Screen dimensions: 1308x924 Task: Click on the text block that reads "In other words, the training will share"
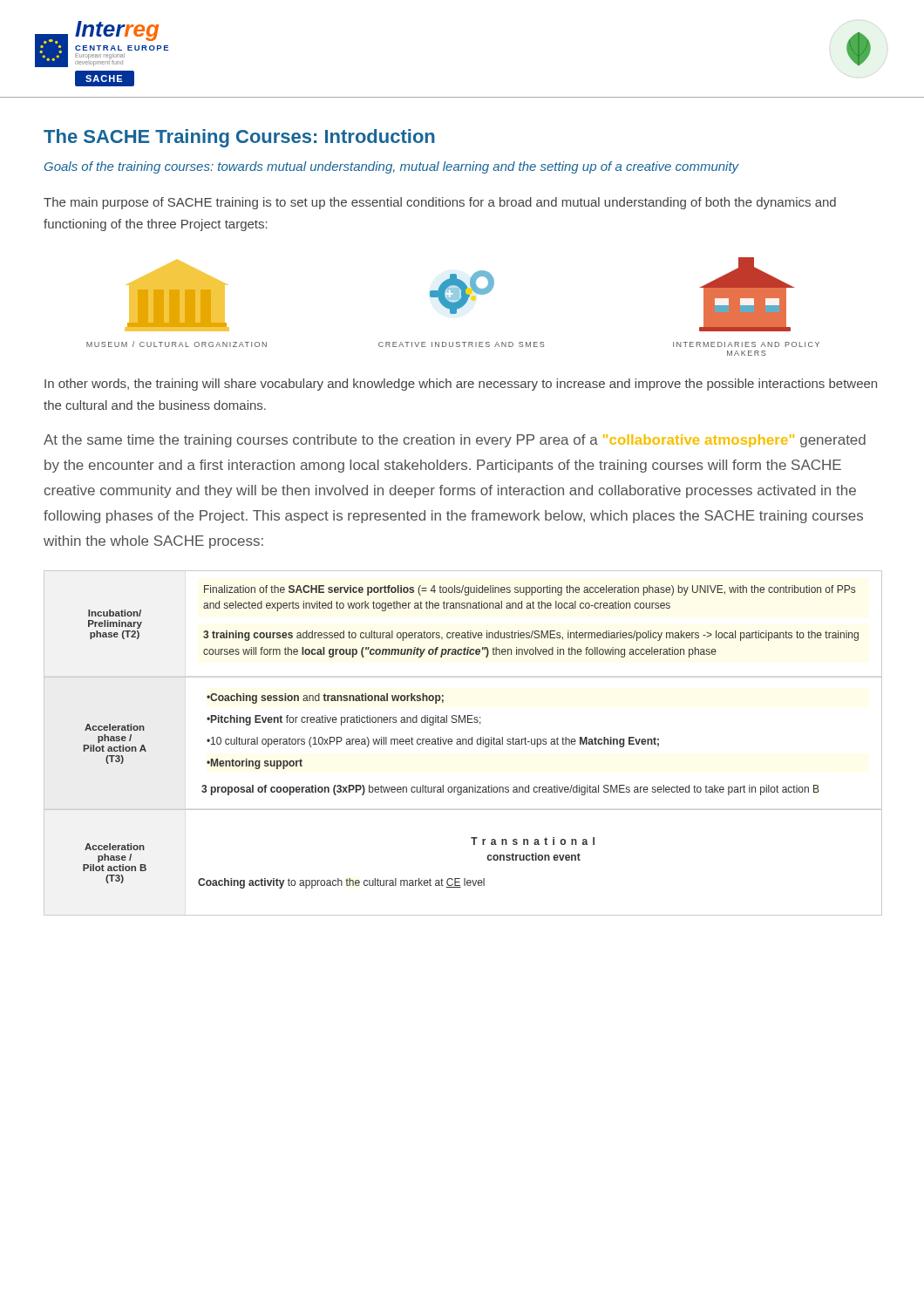(x=461, y=394)
